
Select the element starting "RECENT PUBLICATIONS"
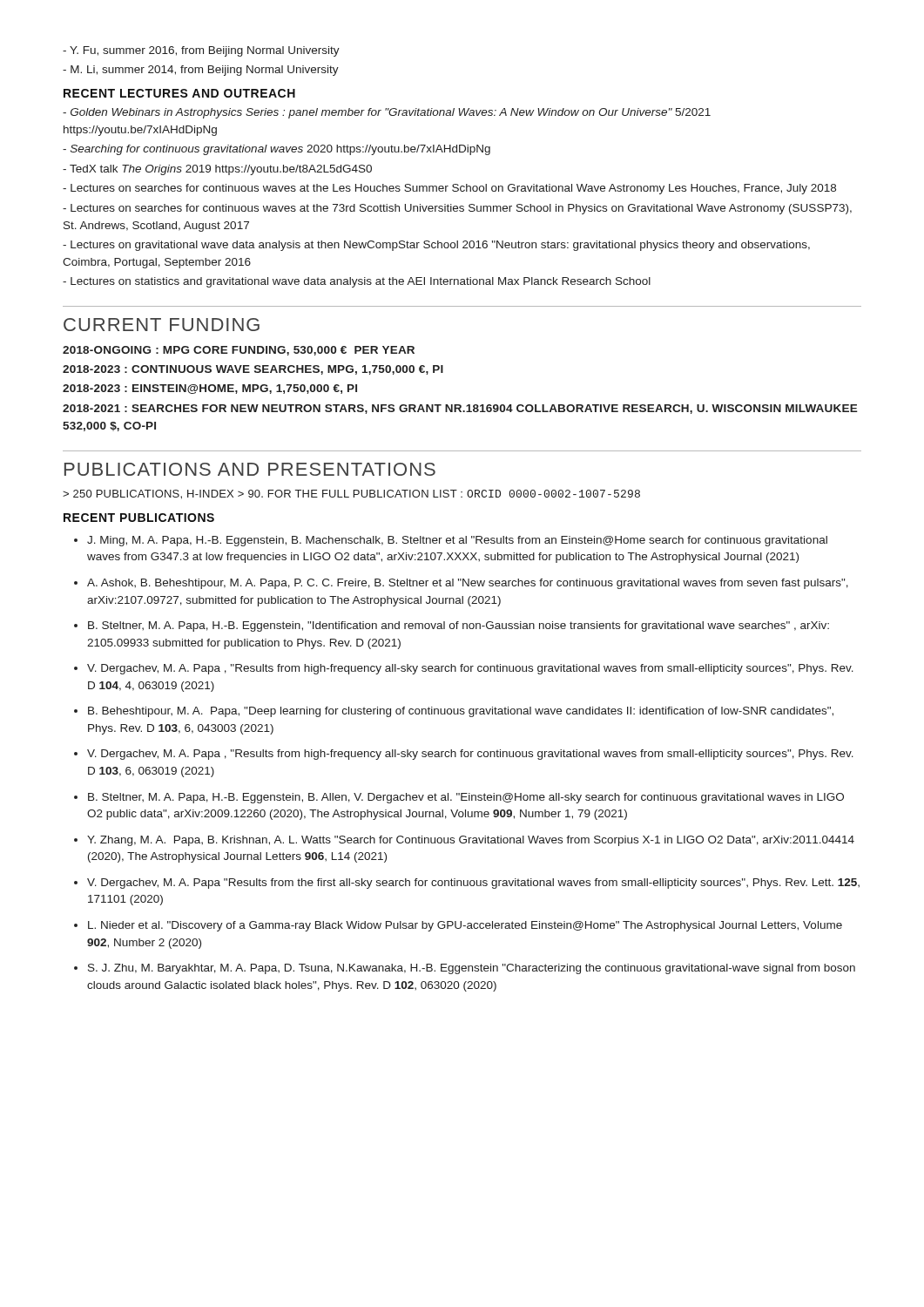(x=139, y=517)
